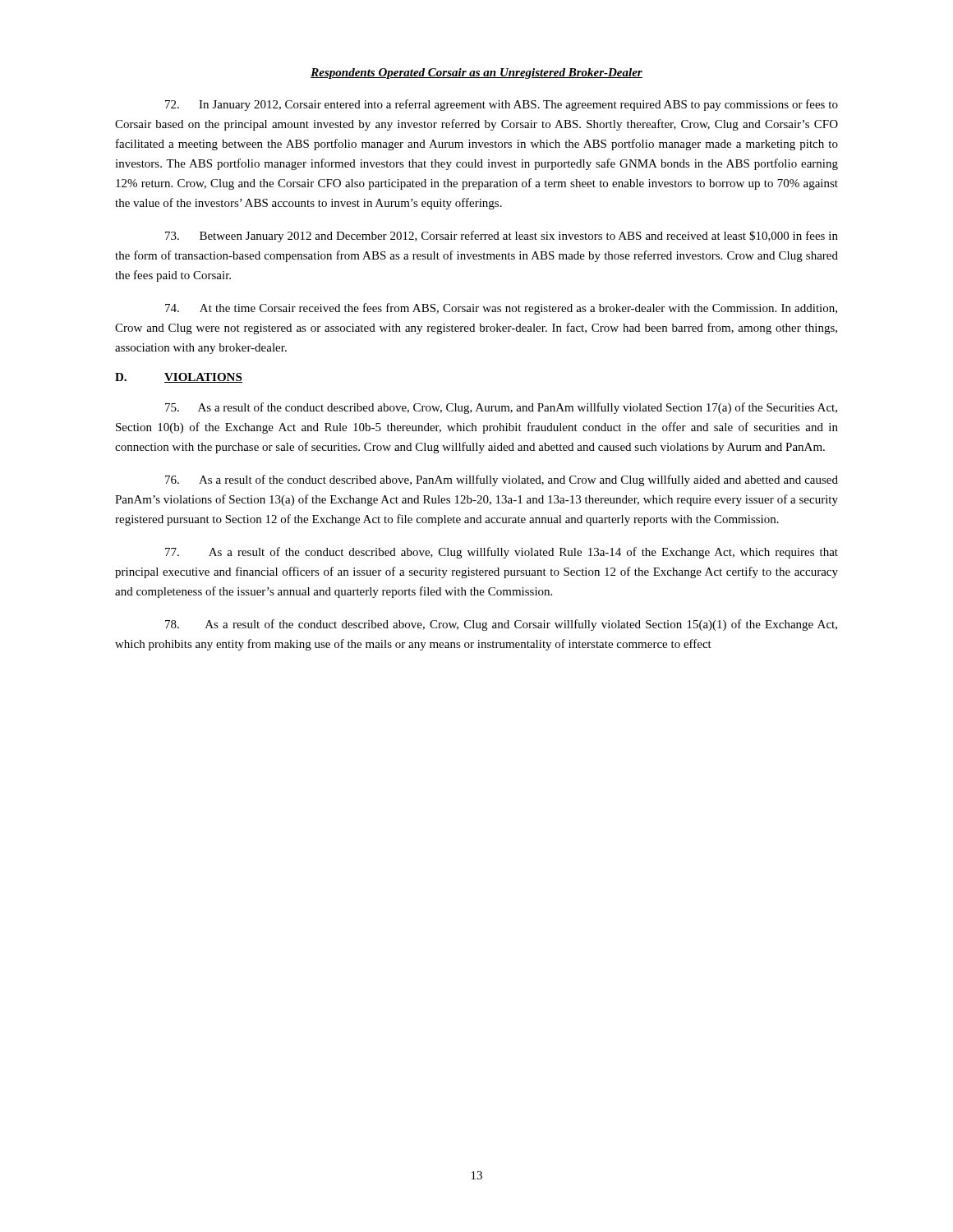The width and height of the screenshot is (953, 1232).
Task: Navigate to the text block starting "At the time Corsair received the fees from"
Action: pos(476,328)
